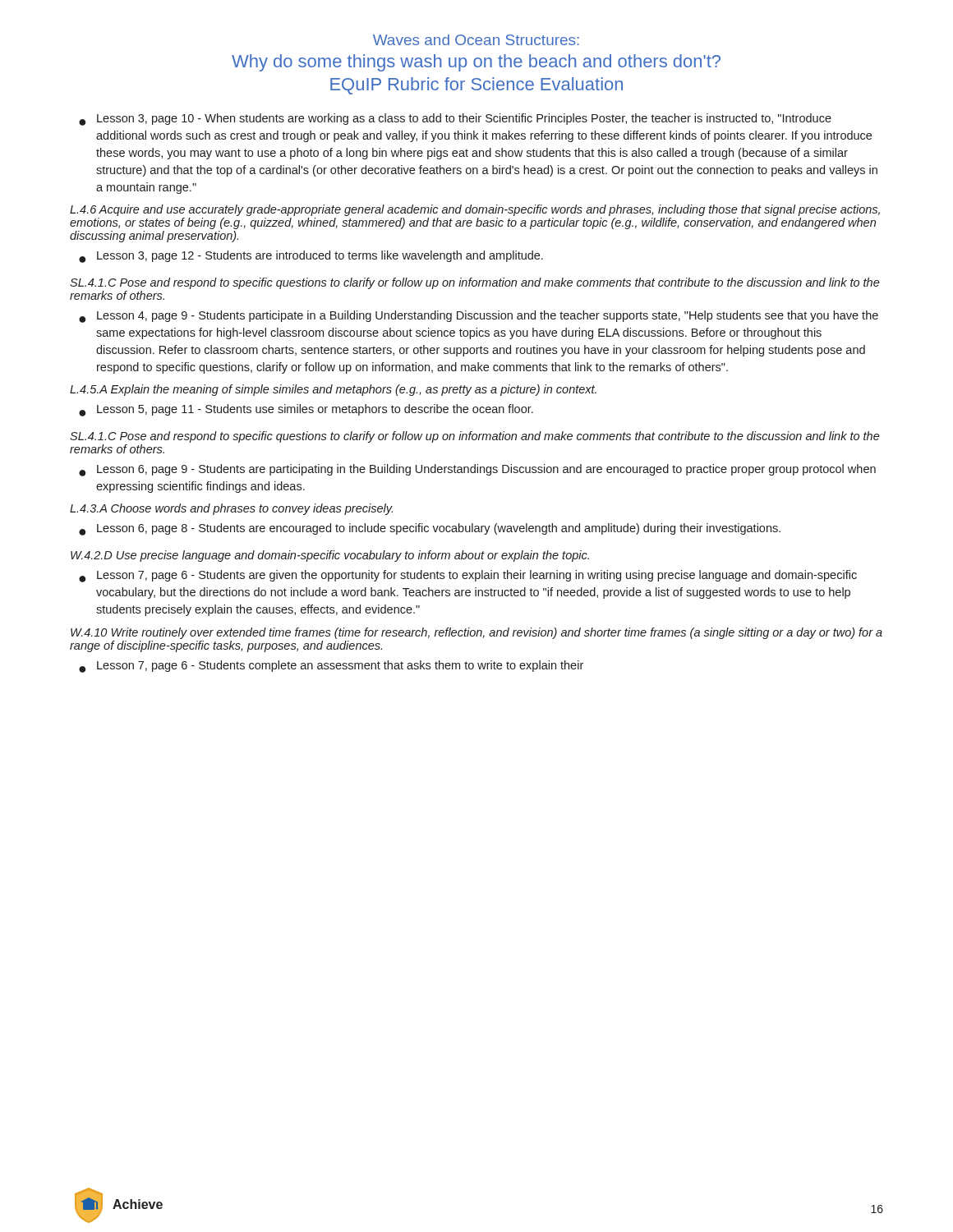953x1232 pixels.
Task: Click on the text block starting "L.4.6 Acquire and use accurately grade-appropriate"
Action: [x=476, y=223]
